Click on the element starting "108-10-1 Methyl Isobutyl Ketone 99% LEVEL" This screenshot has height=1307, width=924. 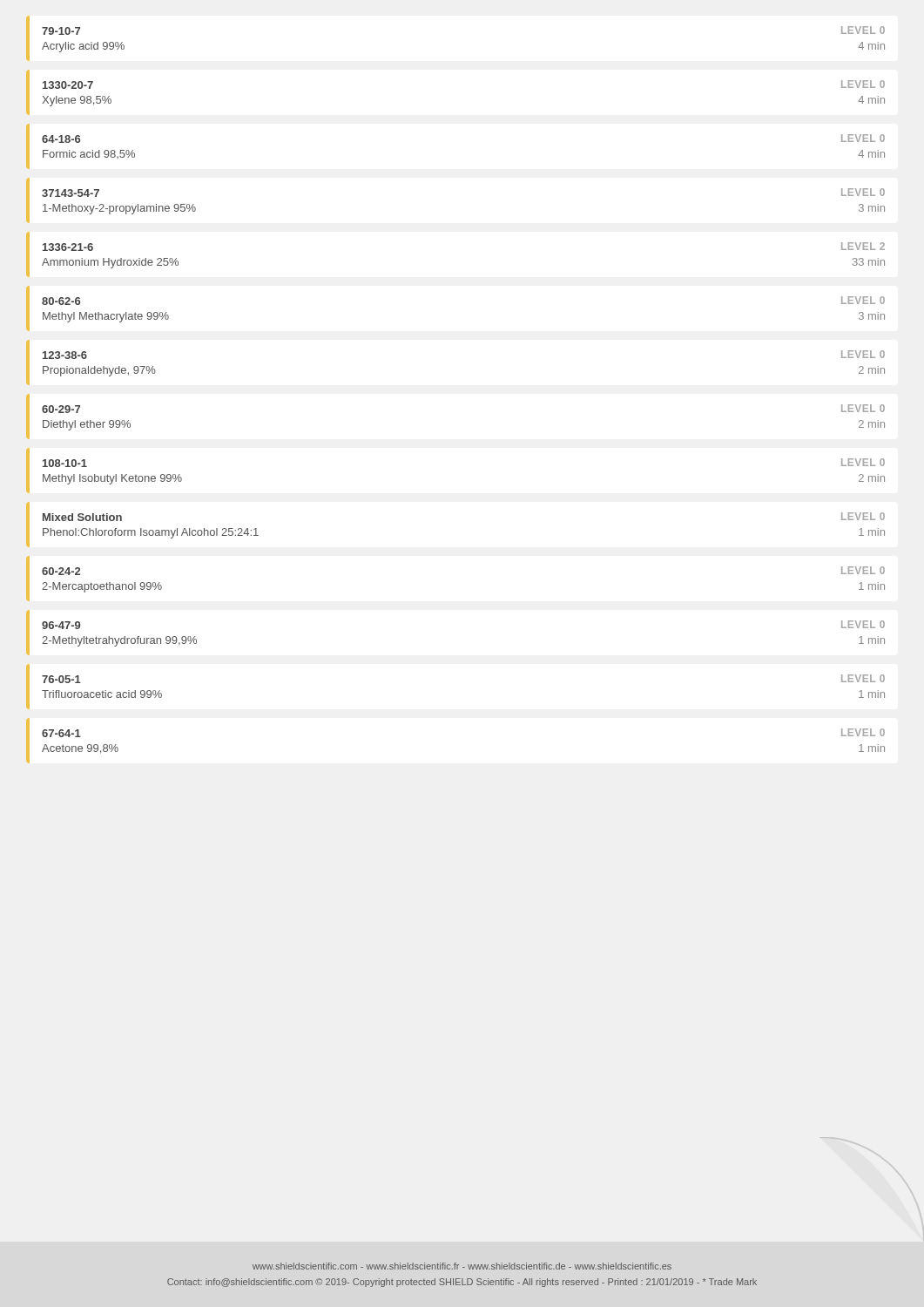point(67,462)
